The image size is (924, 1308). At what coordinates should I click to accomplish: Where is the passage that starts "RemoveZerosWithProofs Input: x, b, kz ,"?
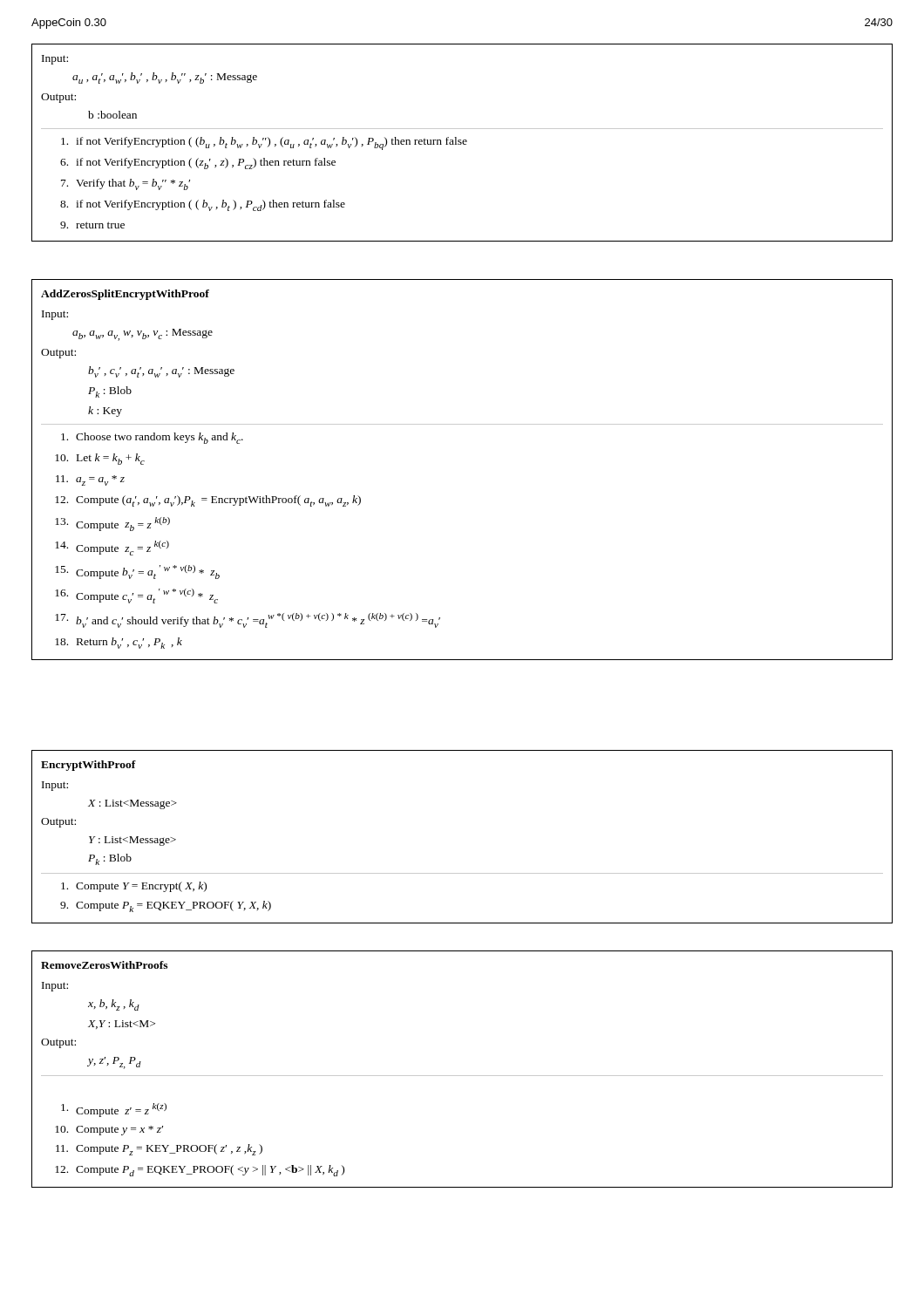tap(462, 1069)
